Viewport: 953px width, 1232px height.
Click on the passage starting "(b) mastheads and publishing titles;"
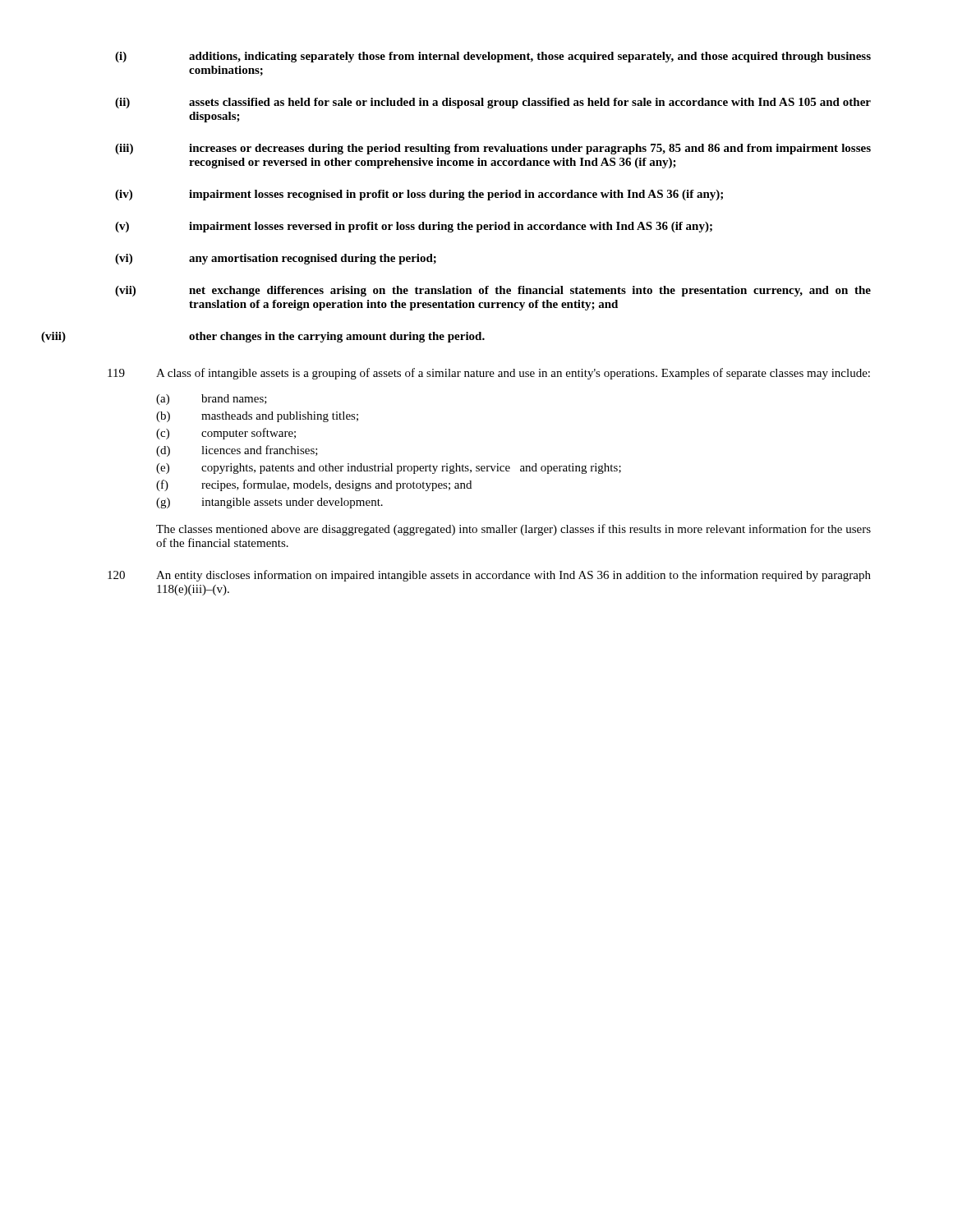(257, 417)
